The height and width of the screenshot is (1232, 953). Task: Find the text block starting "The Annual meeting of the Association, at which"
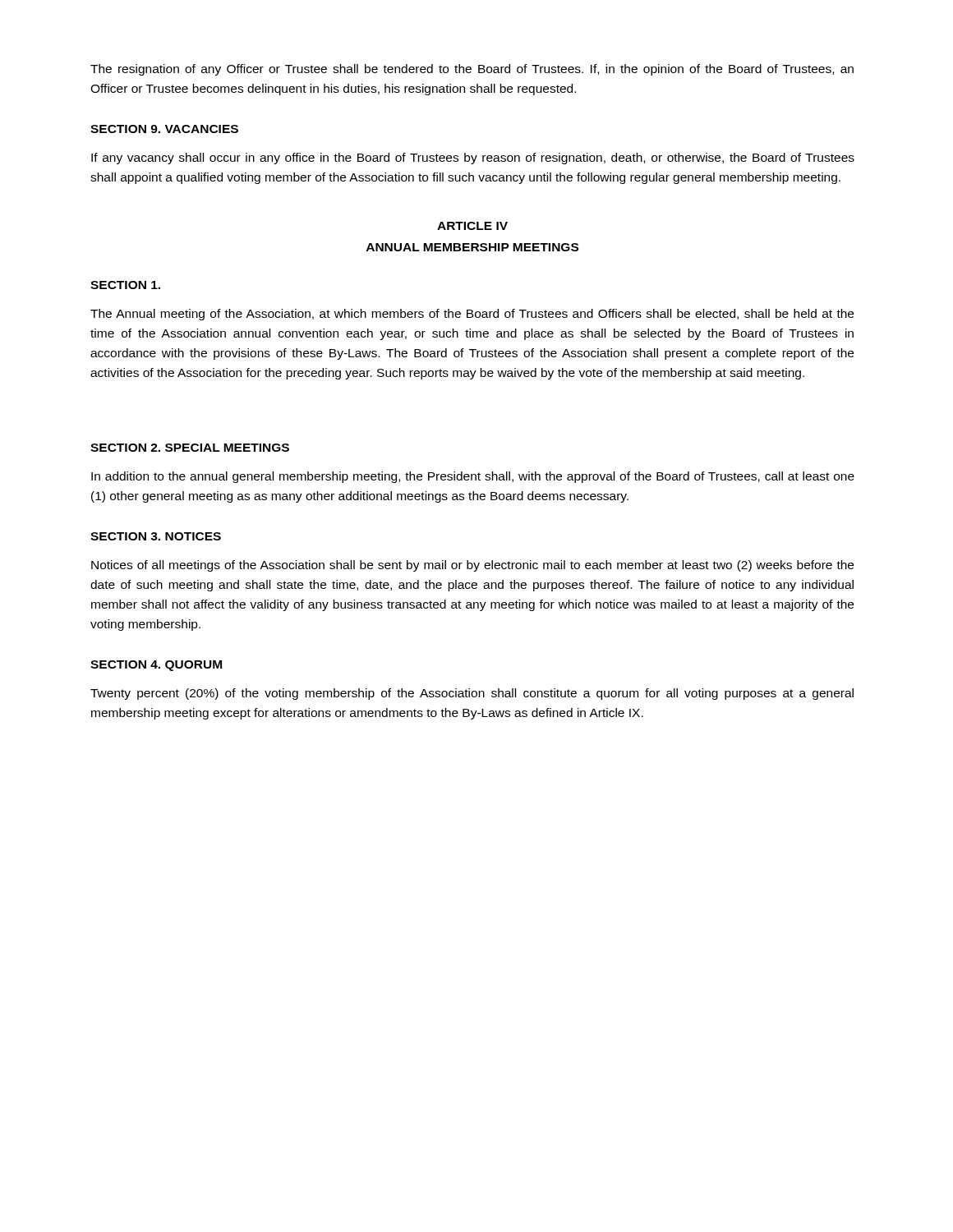point(472,343)
